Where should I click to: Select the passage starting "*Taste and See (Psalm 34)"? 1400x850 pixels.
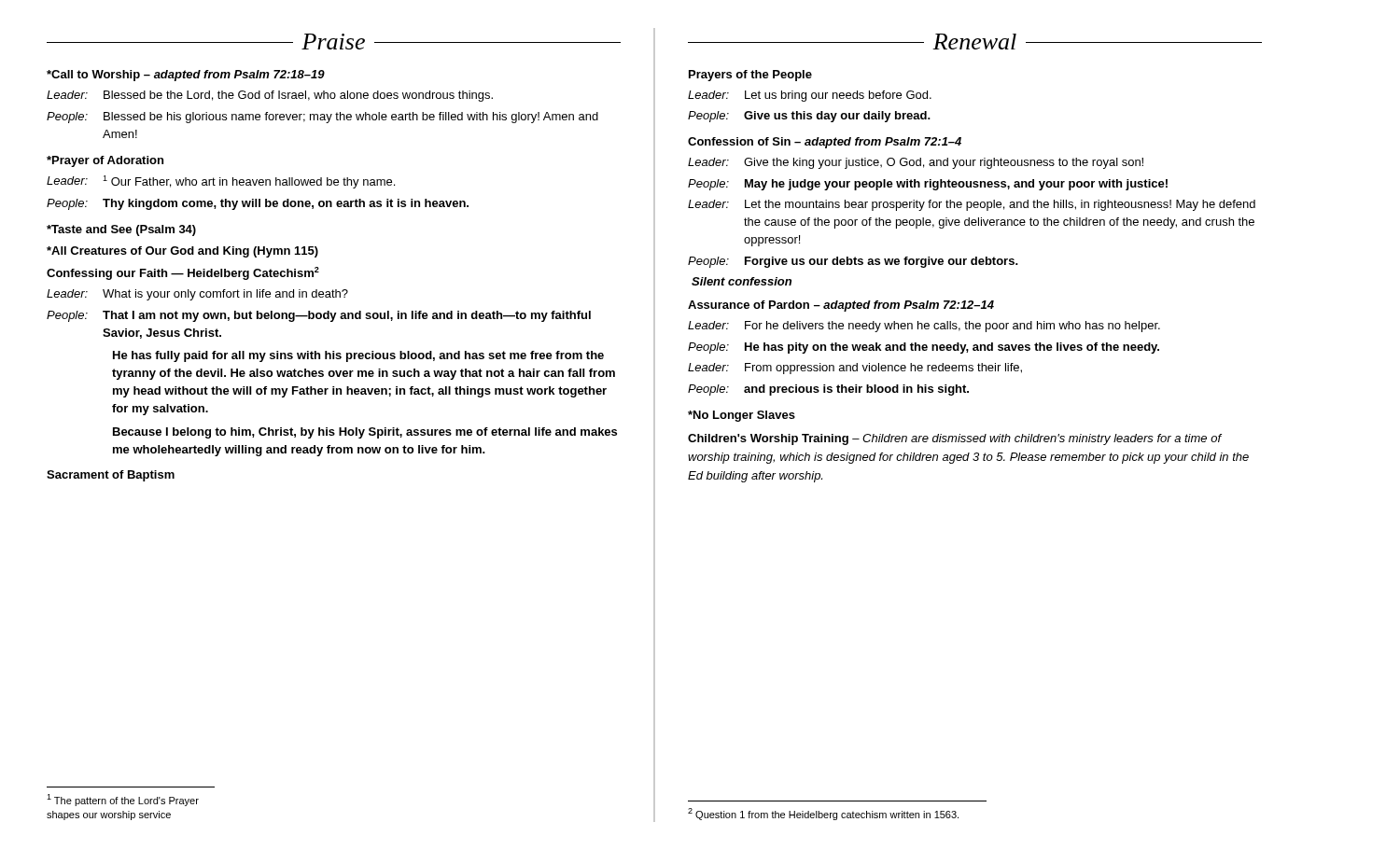(121, 229)
